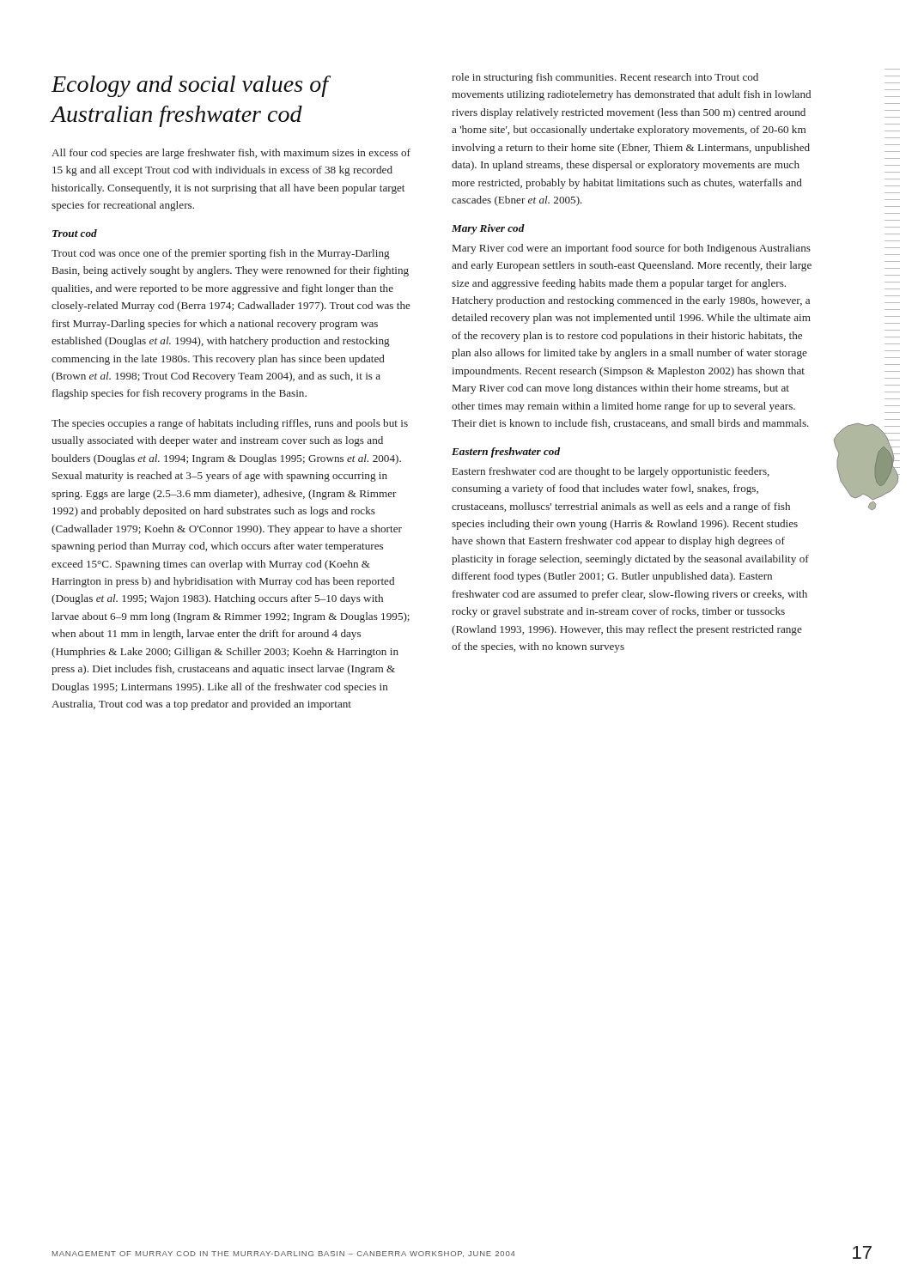Select the title that reads "Ecology and social values ofAustralian freshwater cod"
924x1288 pixels.
(x=232, y=99)
